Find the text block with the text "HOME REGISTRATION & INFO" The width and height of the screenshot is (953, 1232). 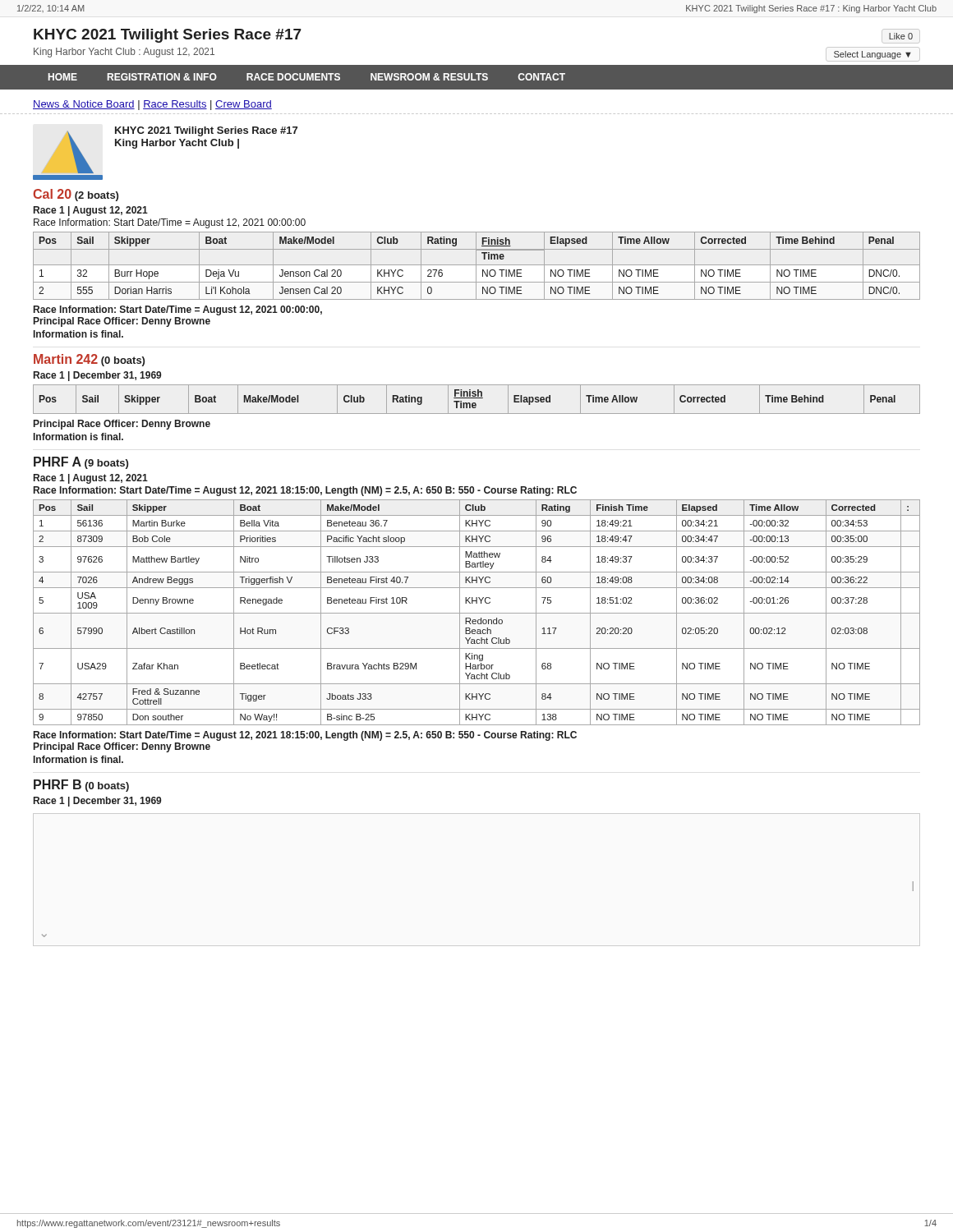[306, 77]
